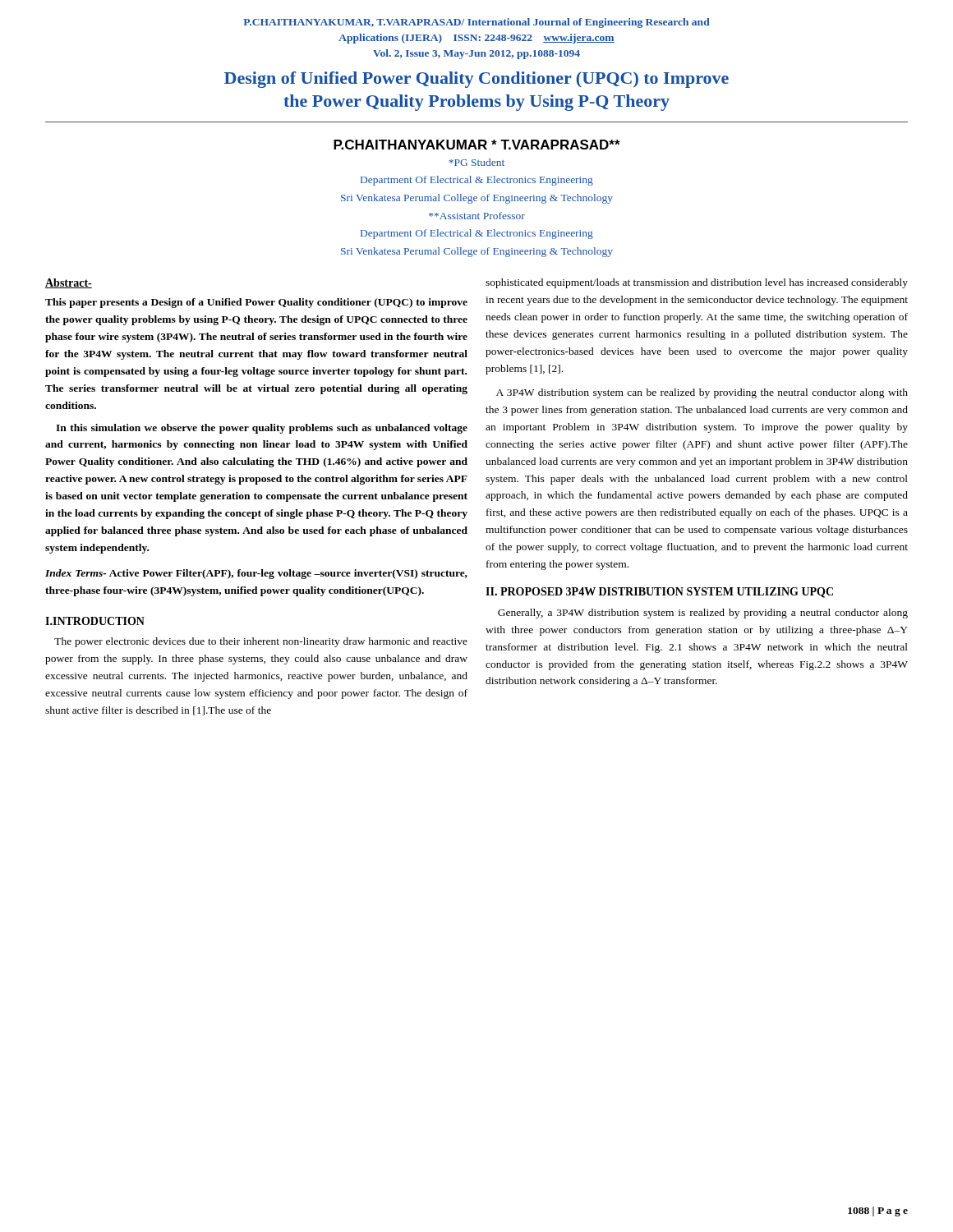Locate the block starting "The power electronic"
Screen dimensions: 1232x953
pyautogui.click(x=256, y=676)
